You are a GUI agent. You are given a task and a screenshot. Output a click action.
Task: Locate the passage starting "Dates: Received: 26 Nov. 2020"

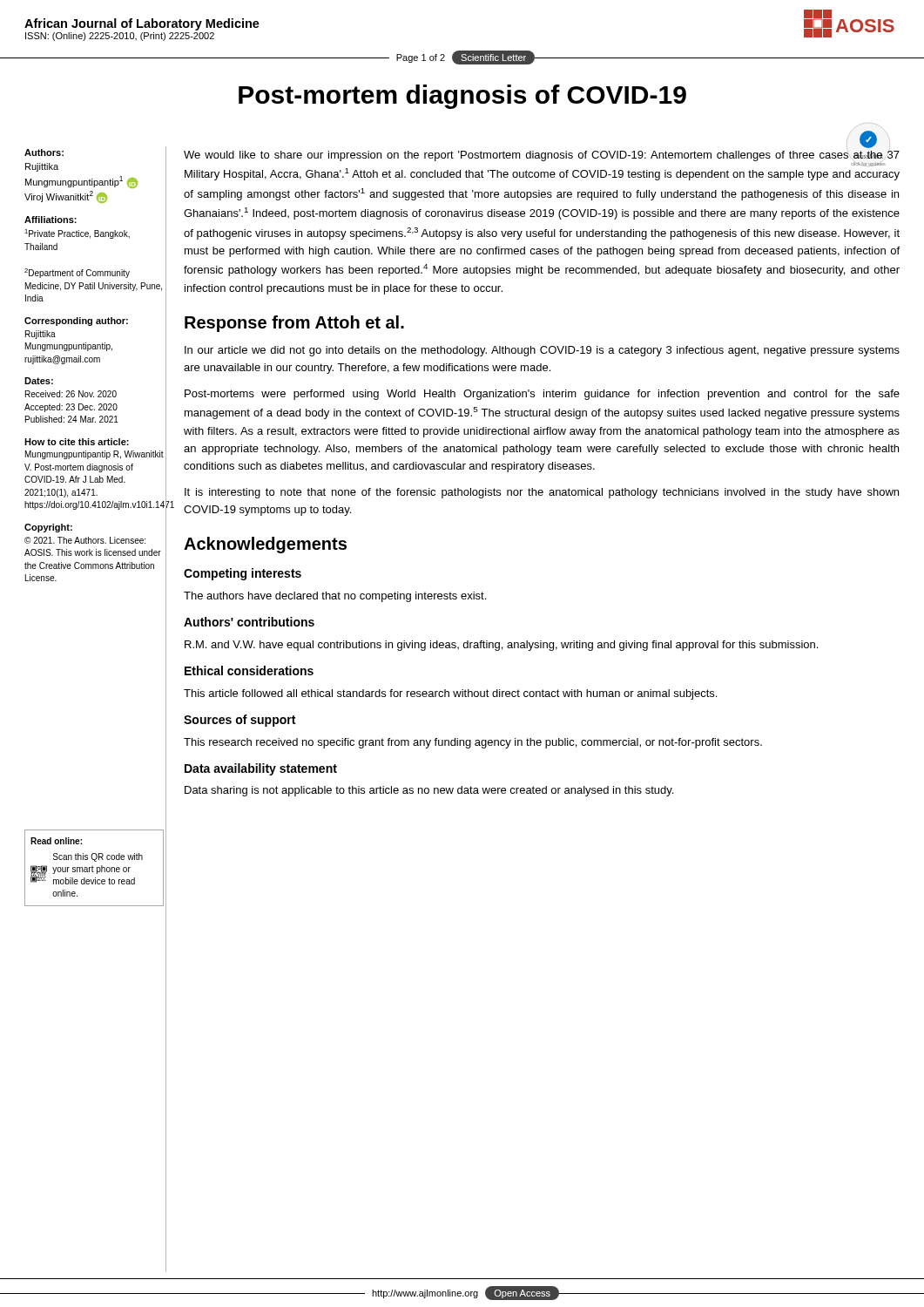point(94,401)
